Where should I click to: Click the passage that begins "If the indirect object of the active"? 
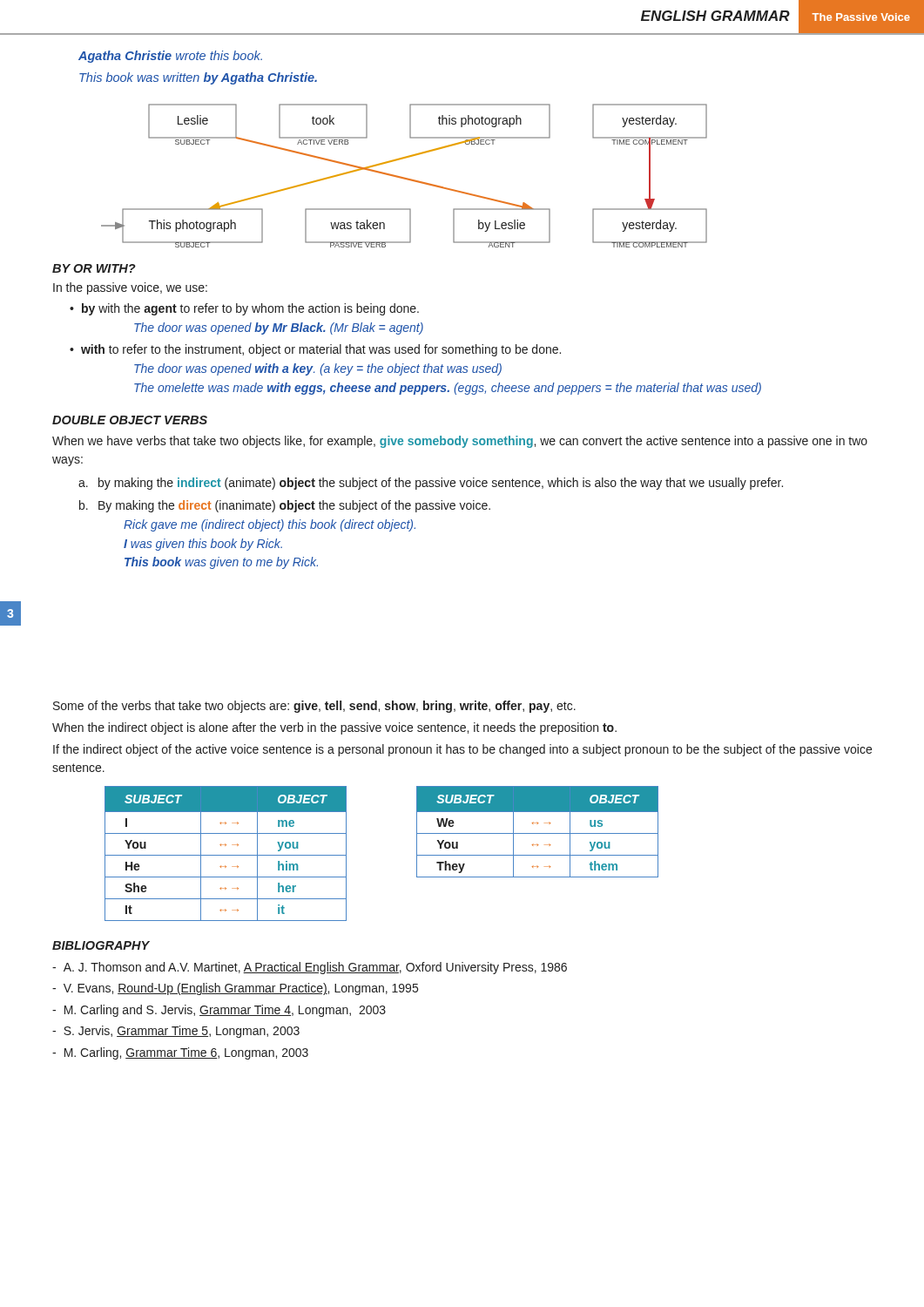[462, 759]
